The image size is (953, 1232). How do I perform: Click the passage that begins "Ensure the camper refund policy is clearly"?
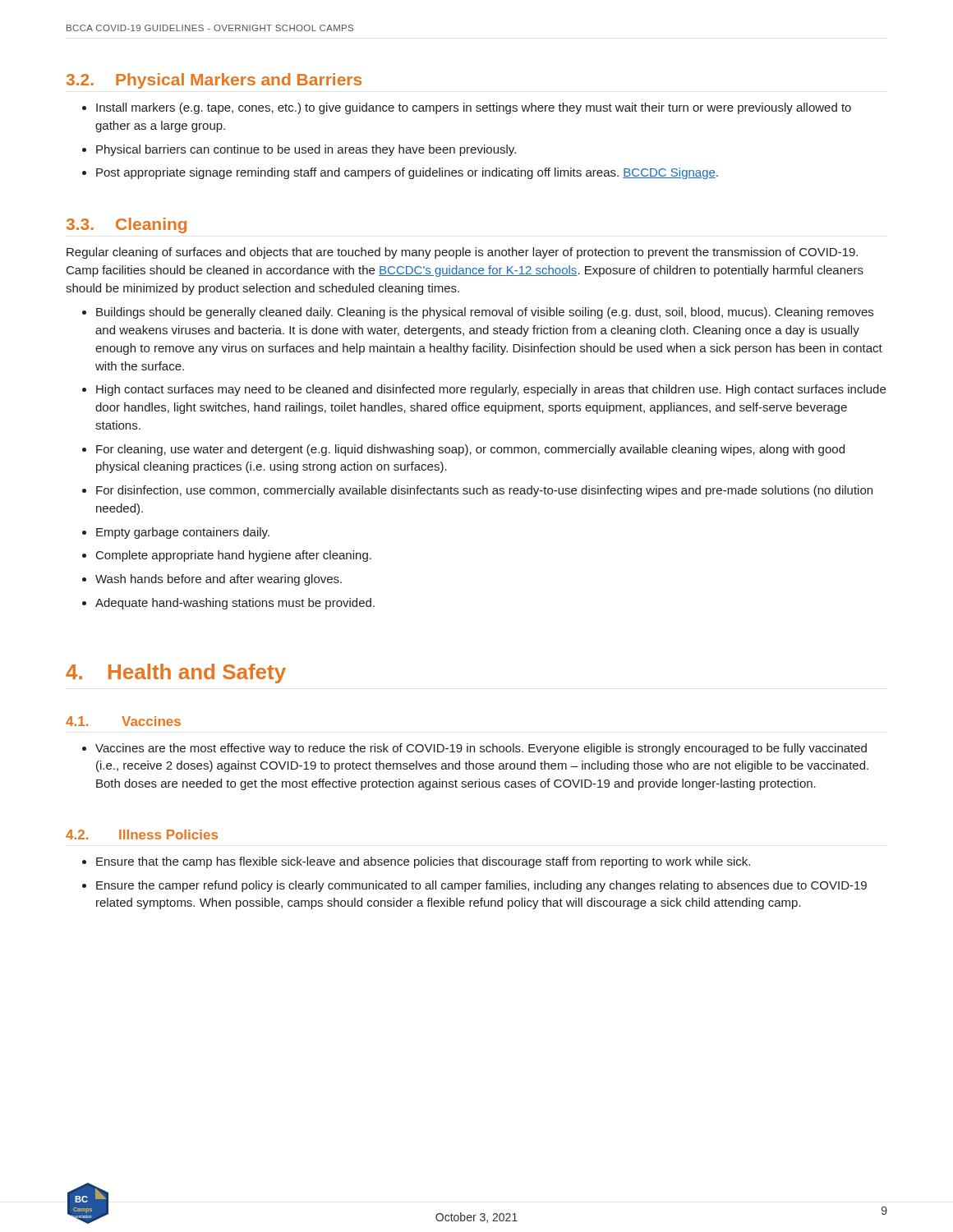click(481, 894)
